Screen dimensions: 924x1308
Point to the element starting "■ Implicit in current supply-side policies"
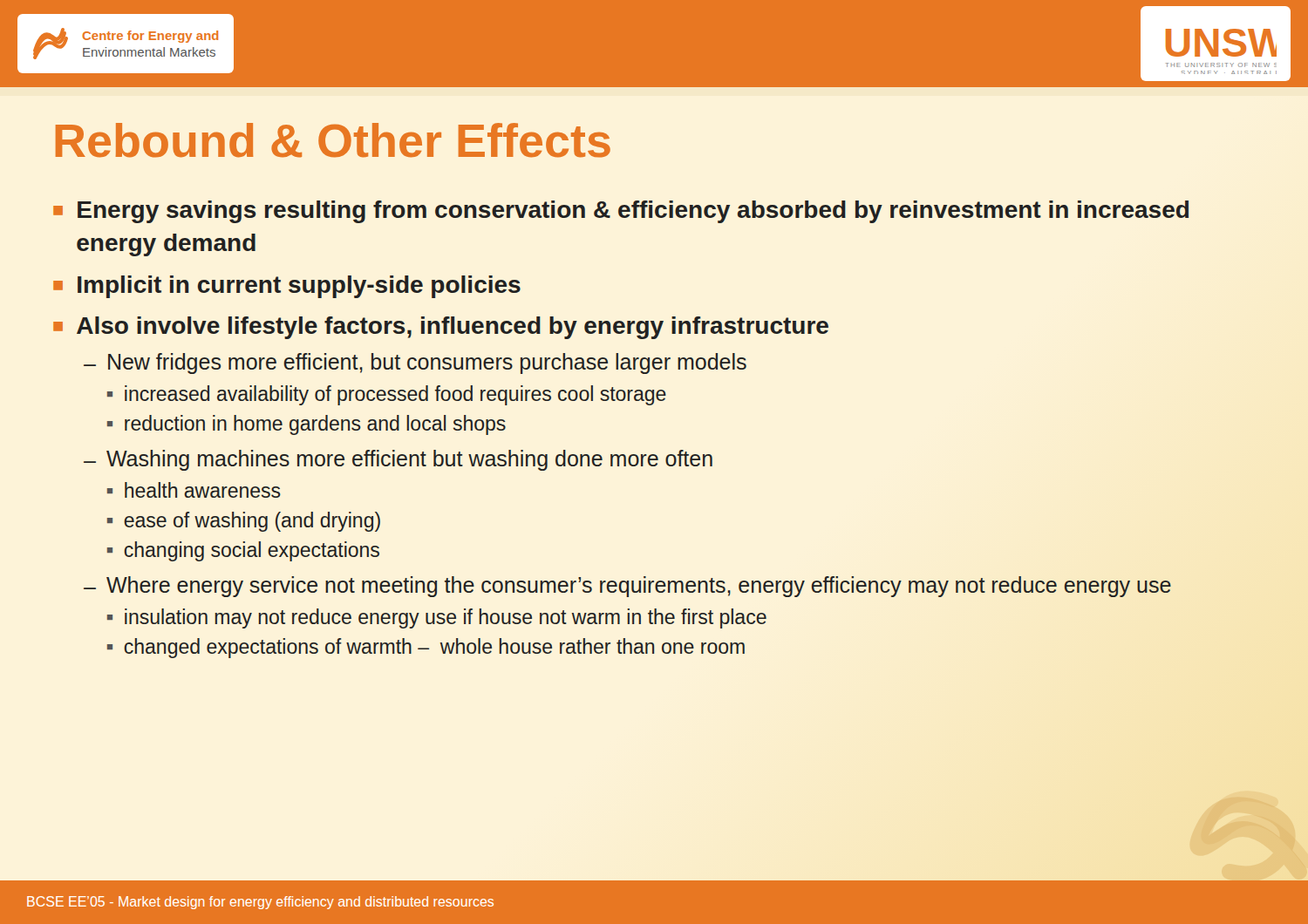(x=287, y=285)
